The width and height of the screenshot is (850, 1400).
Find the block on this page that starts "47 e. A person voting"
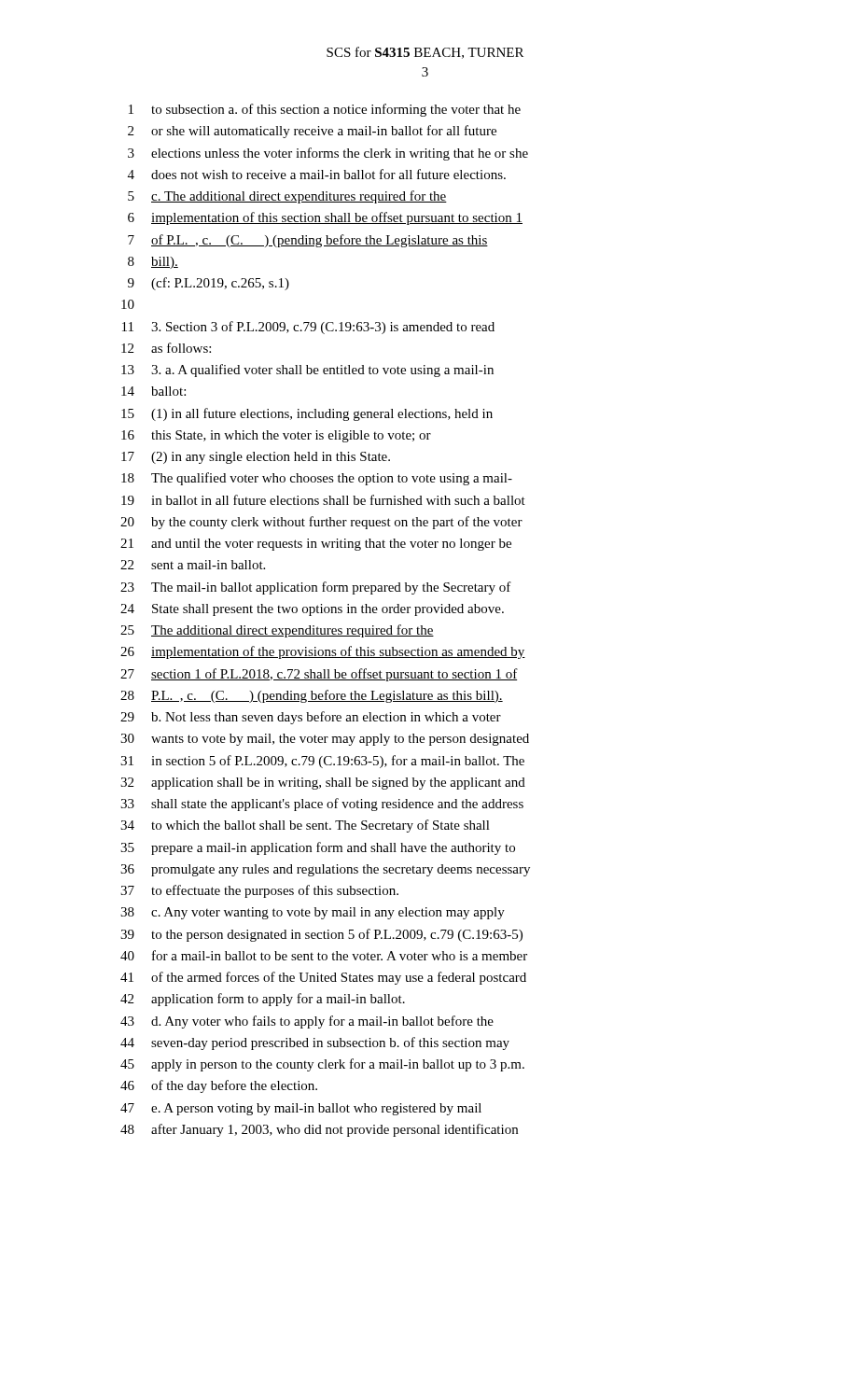tap(438, 1108)
